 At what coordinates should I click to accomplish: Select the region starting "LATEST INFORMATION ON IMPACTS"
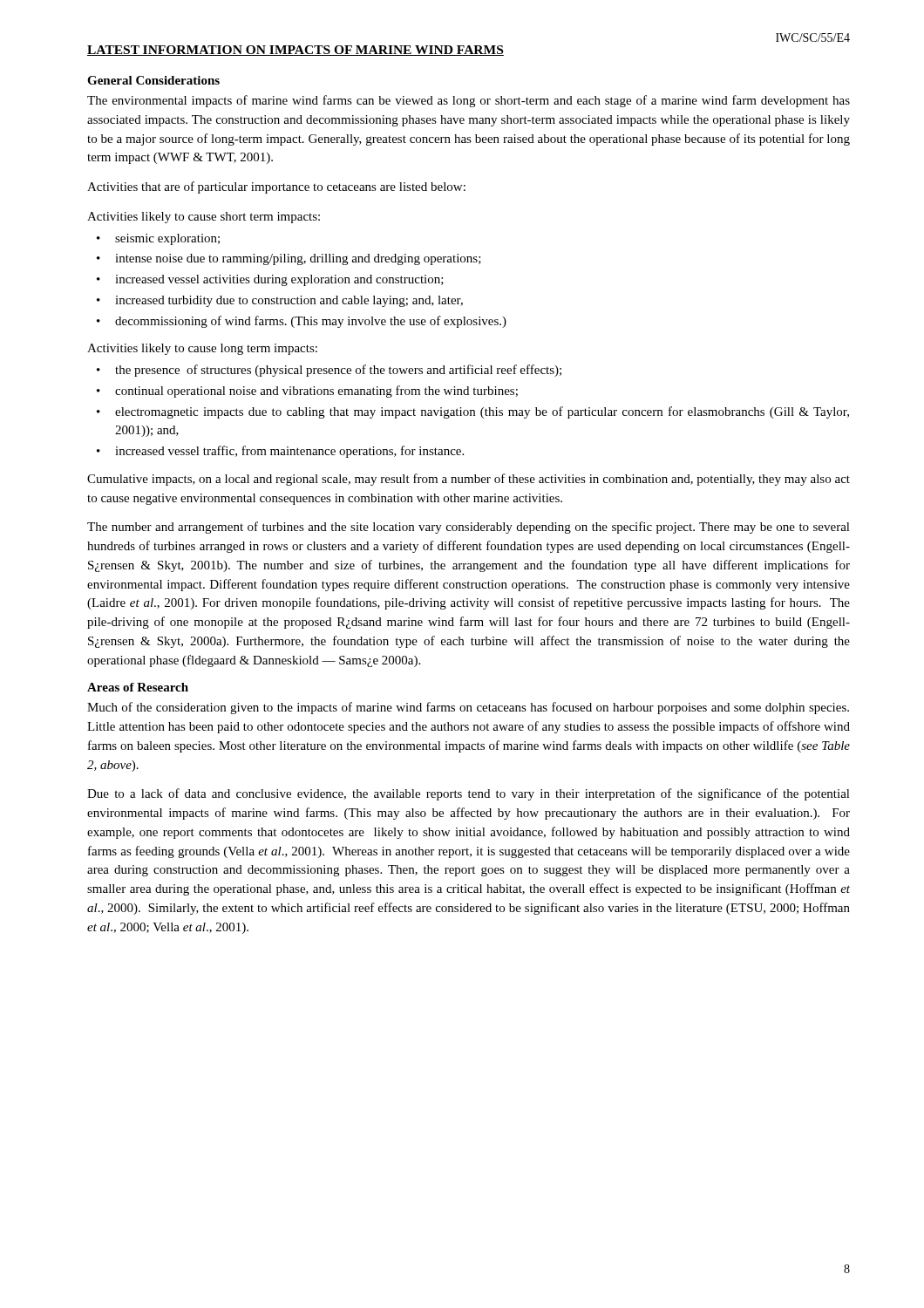tap(469, 50)
